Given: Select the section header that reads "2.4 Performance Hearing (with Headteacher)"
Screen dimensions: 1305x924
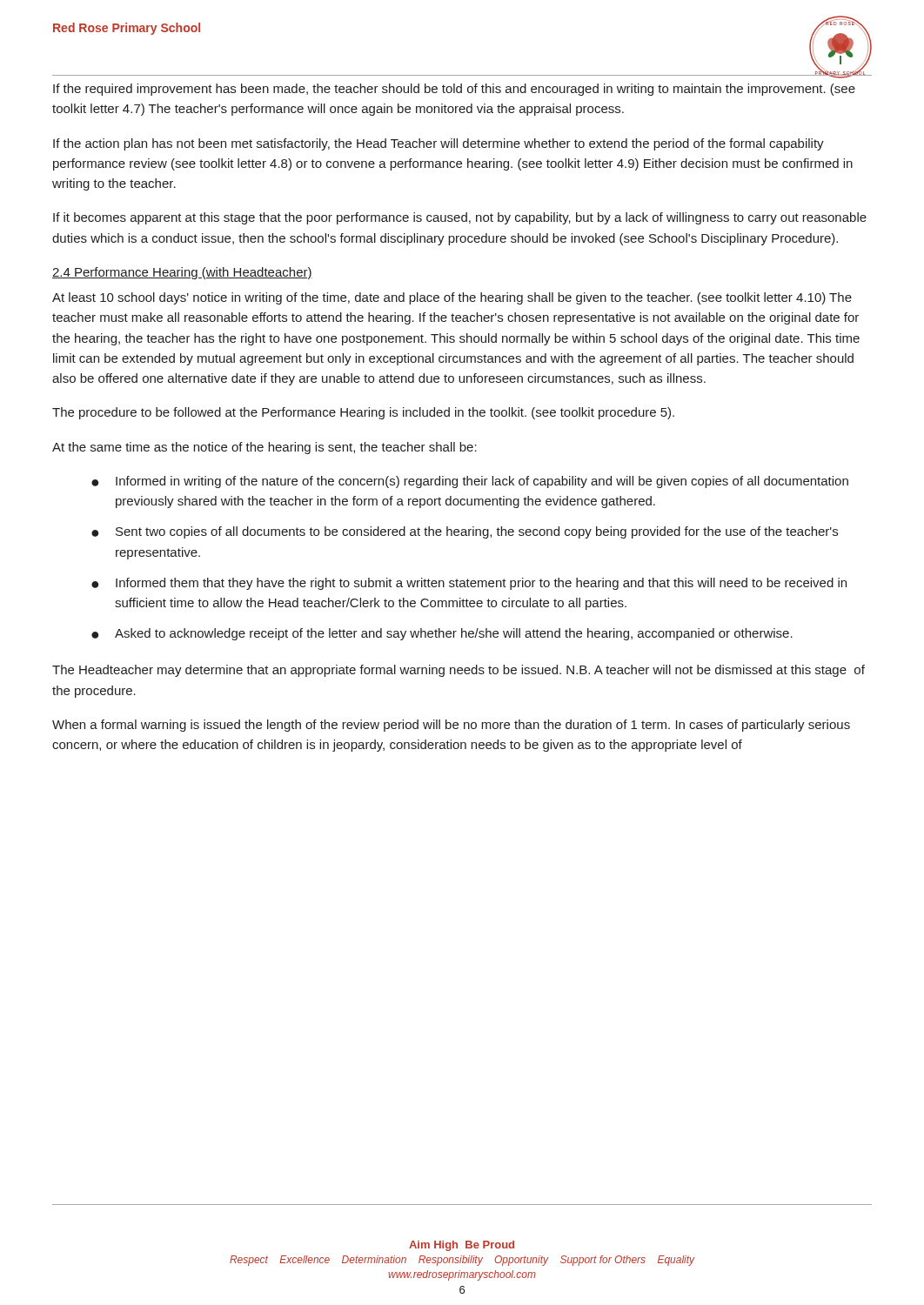Looking at the screenshot, I should click(182, 272).
